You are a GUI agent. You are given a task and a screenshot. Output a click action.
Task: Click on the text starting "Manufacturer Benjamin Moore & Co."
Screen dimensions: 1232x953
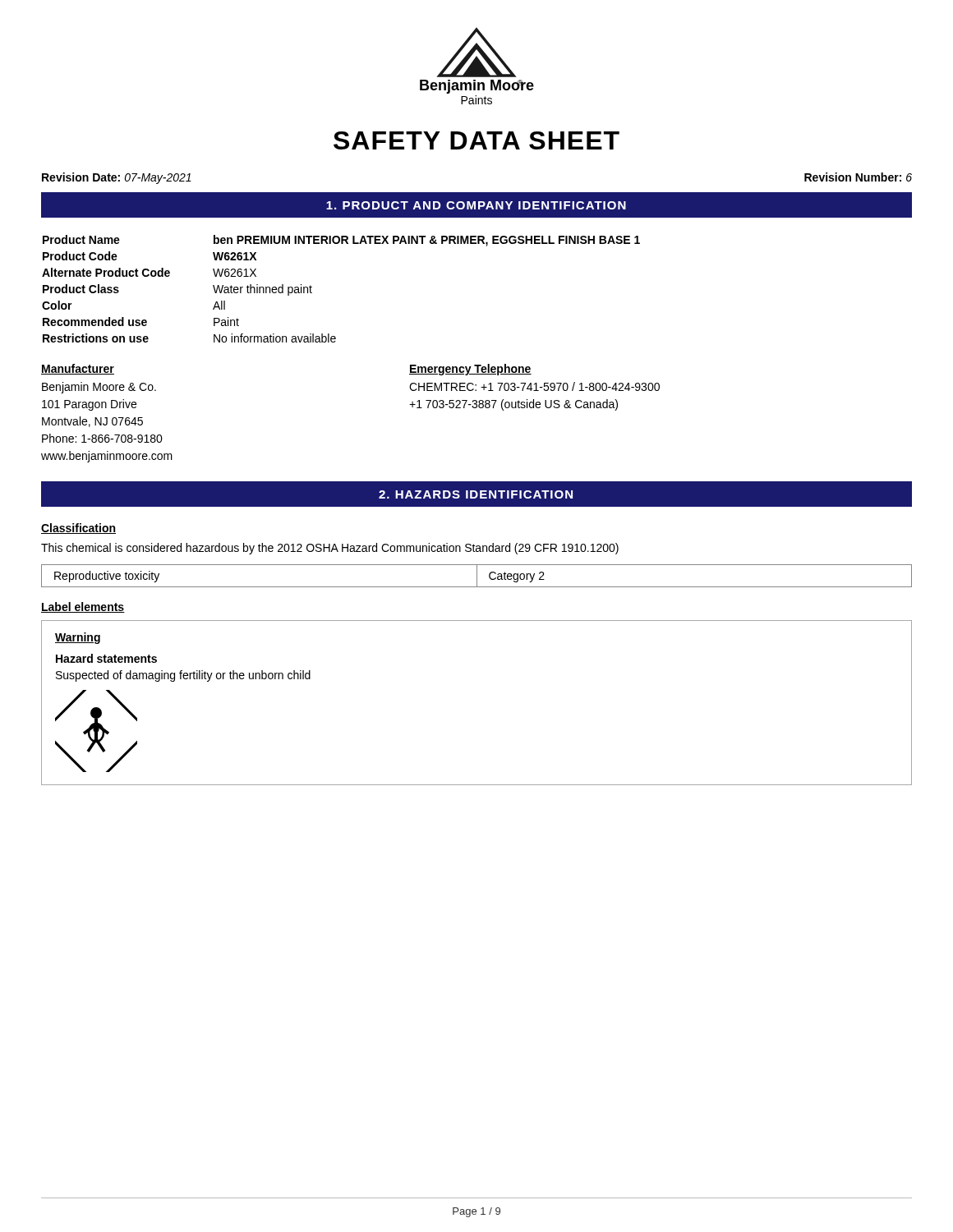click(x=78, y=369)
